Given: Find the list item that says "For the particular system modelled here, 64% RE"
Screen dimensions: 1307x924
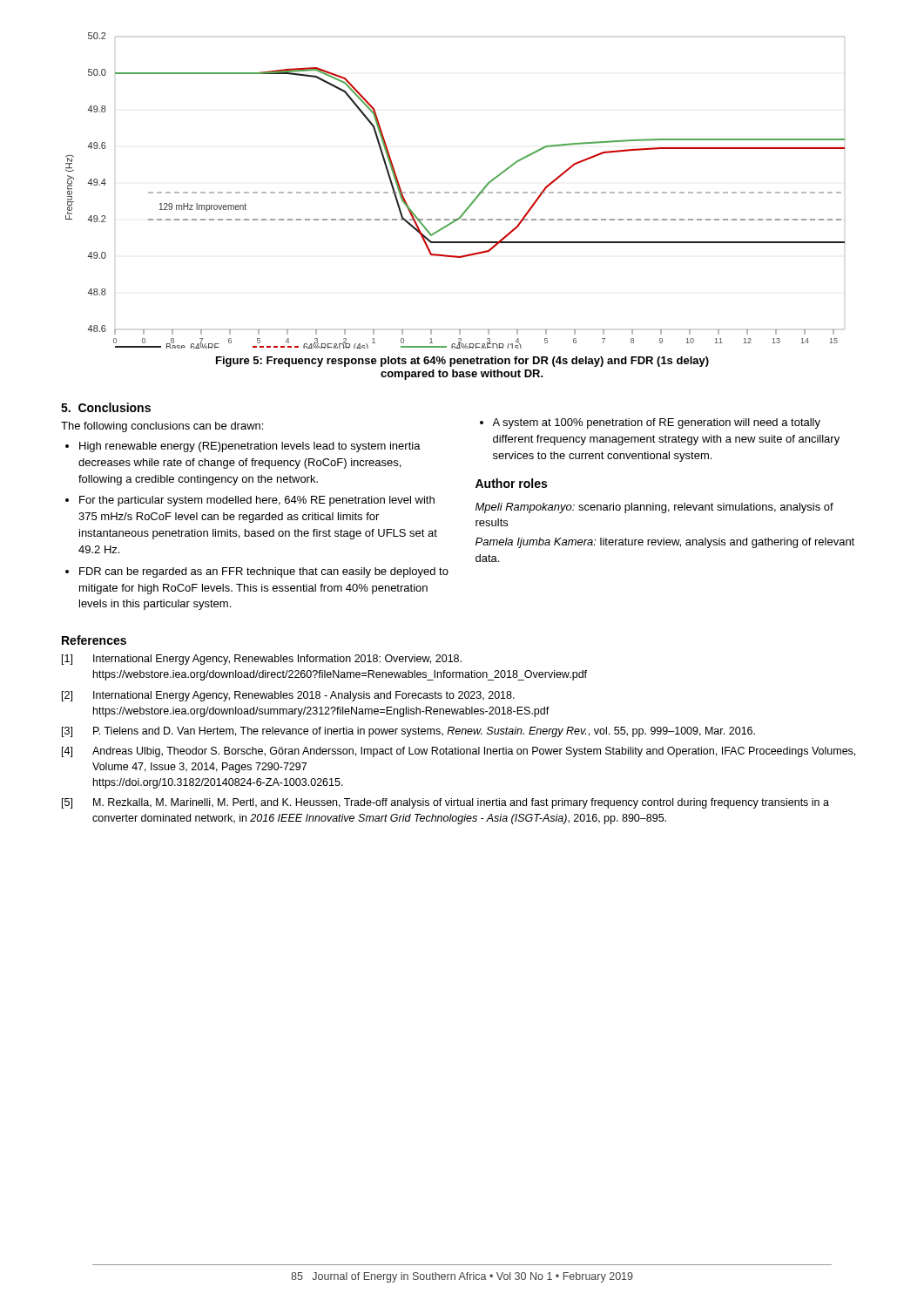Looking at the screenshot, I should pyautogui.click(x=258, y=525).
